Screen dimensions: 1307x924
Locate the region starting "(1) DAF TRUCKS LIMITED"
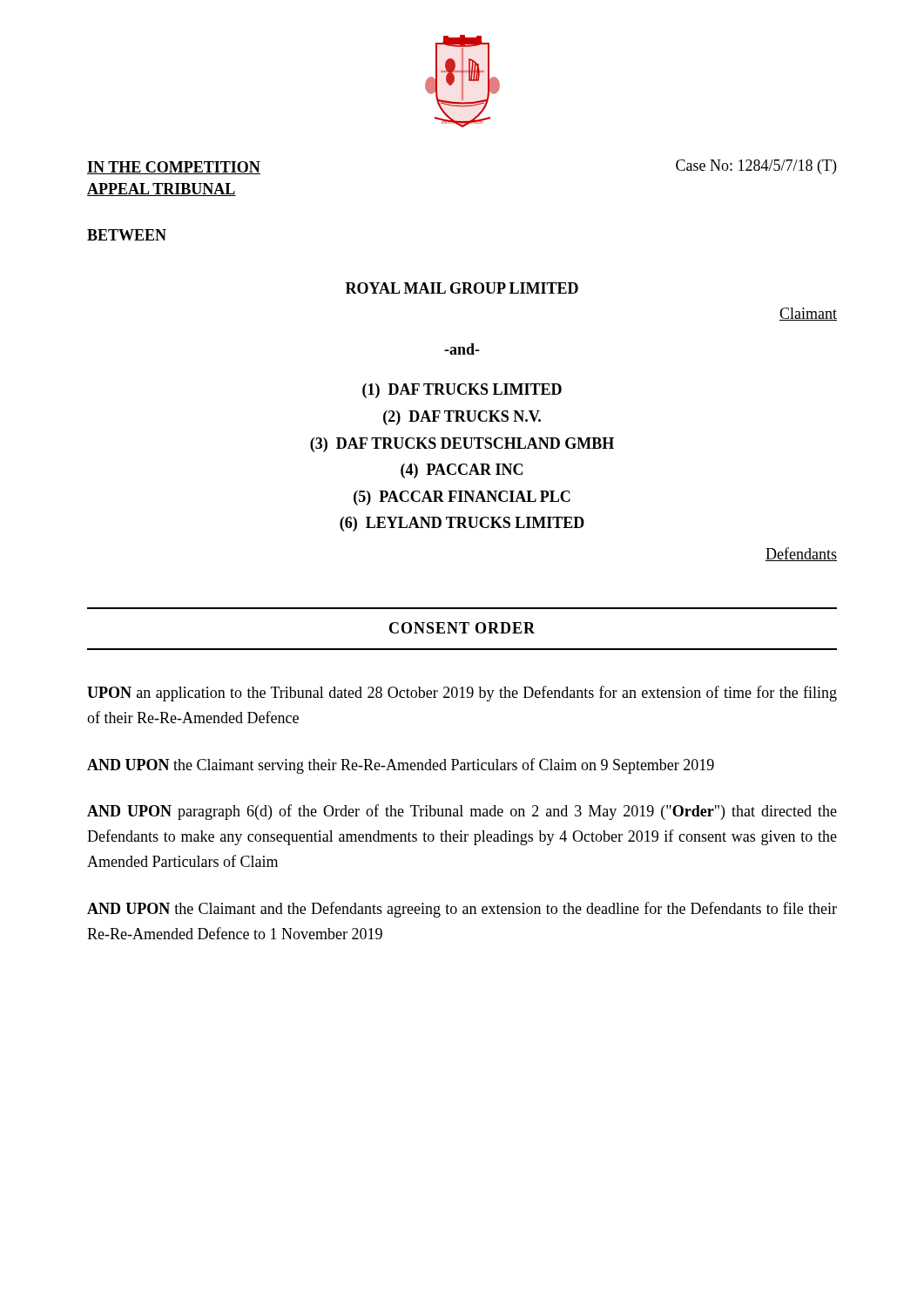462,456
